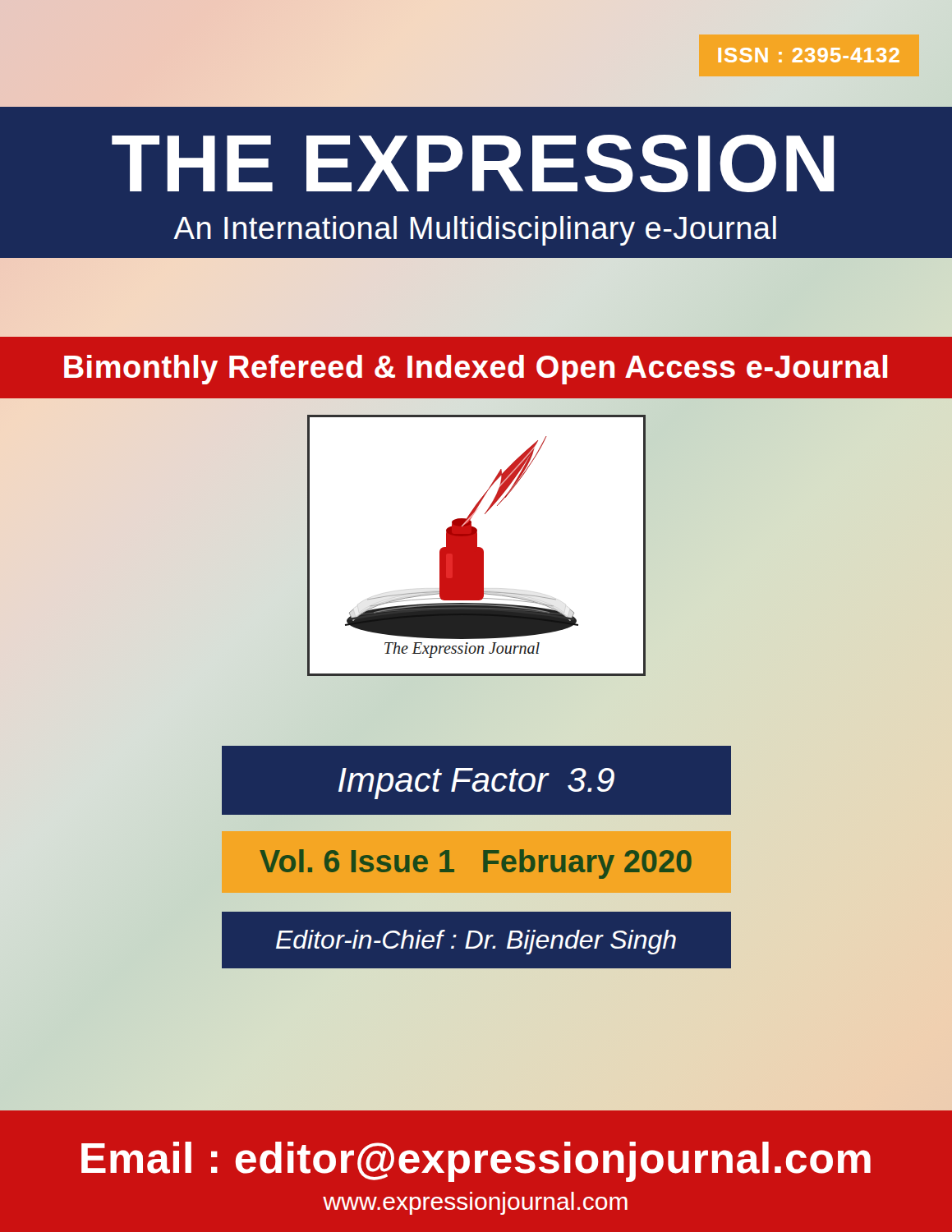This screenshot has width=952, height=1232.
Task: Find "ISSN : 2395-4132" on this page
Action: [809, 55]
